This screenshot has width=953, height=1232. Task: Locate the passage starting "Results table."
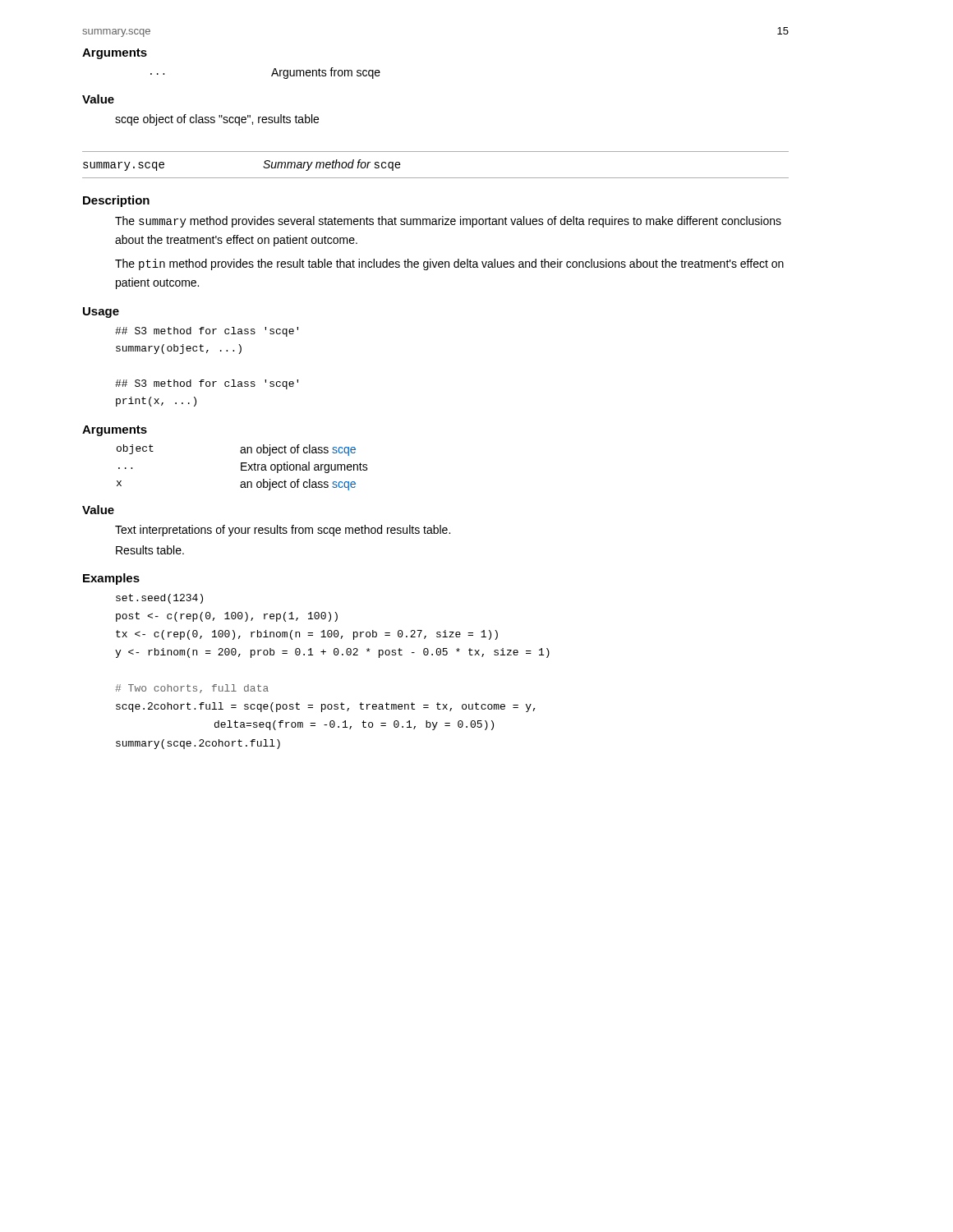(x=150, y=550)
